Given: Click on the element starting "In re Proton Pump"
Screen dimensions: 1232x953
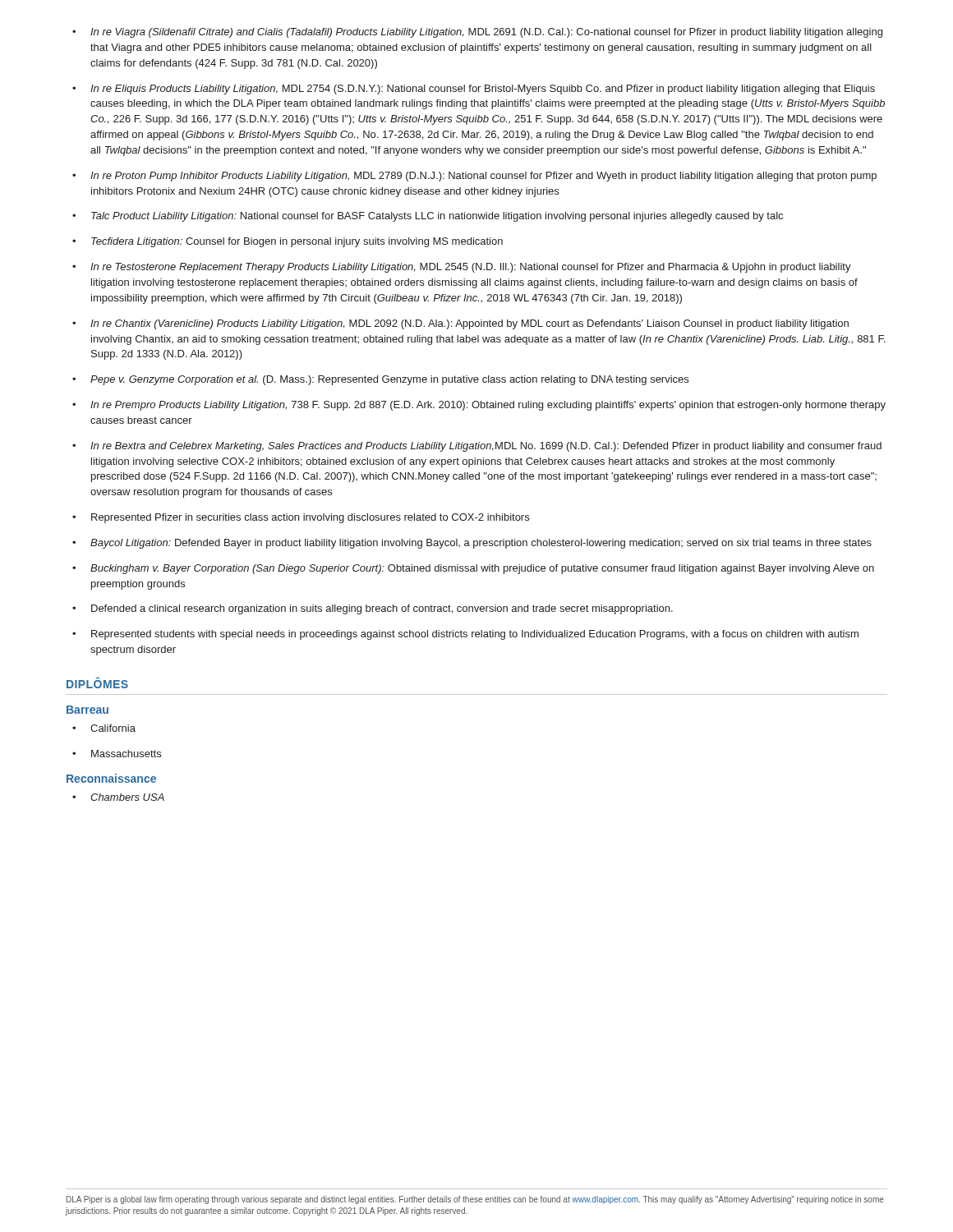Looking at the screenshot, I should pyautogui.click(x=484, y=183).
